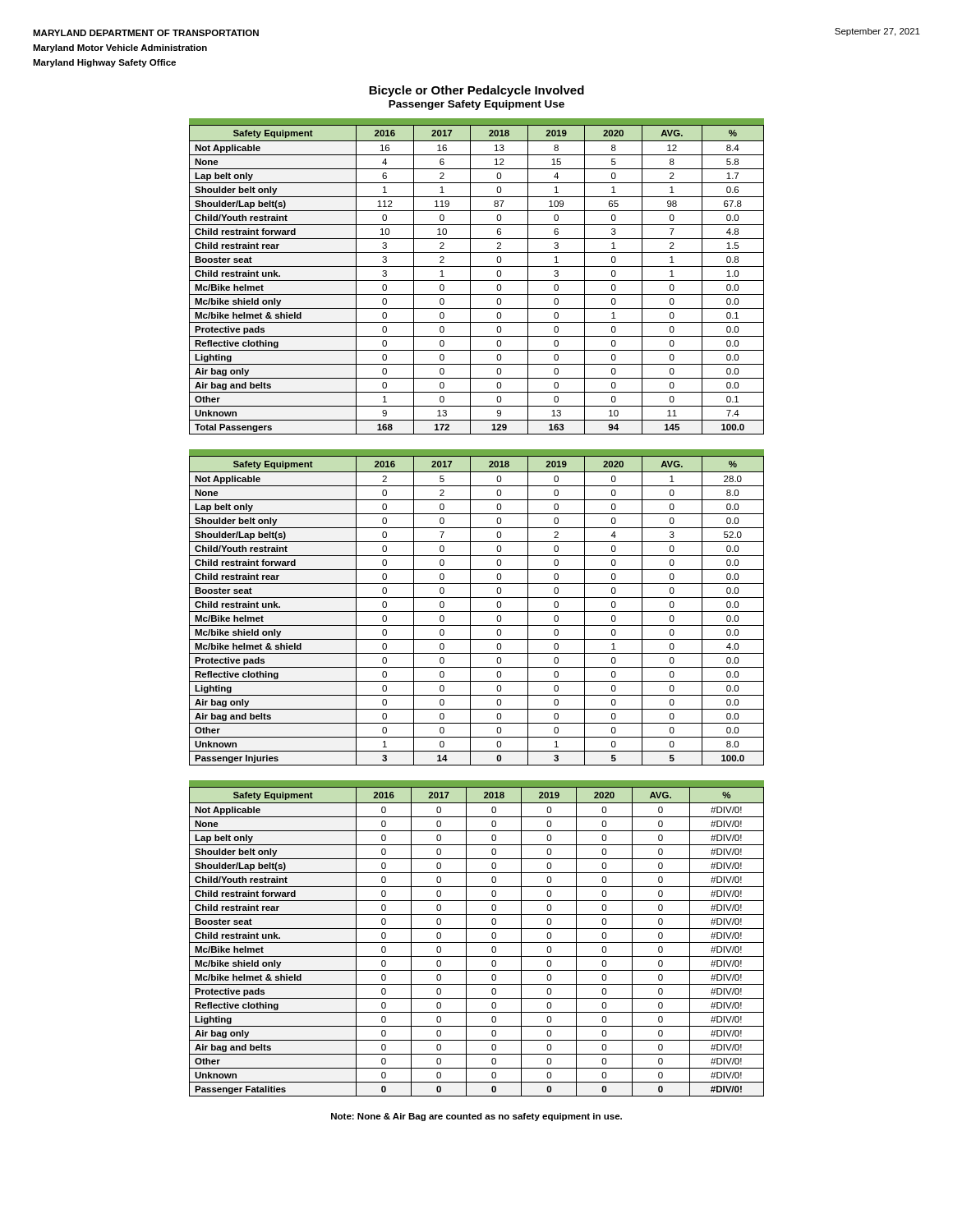Locate the title that opens with "Bicycle or Other"
Screen dimensions: 1232x953
(476, 90)
